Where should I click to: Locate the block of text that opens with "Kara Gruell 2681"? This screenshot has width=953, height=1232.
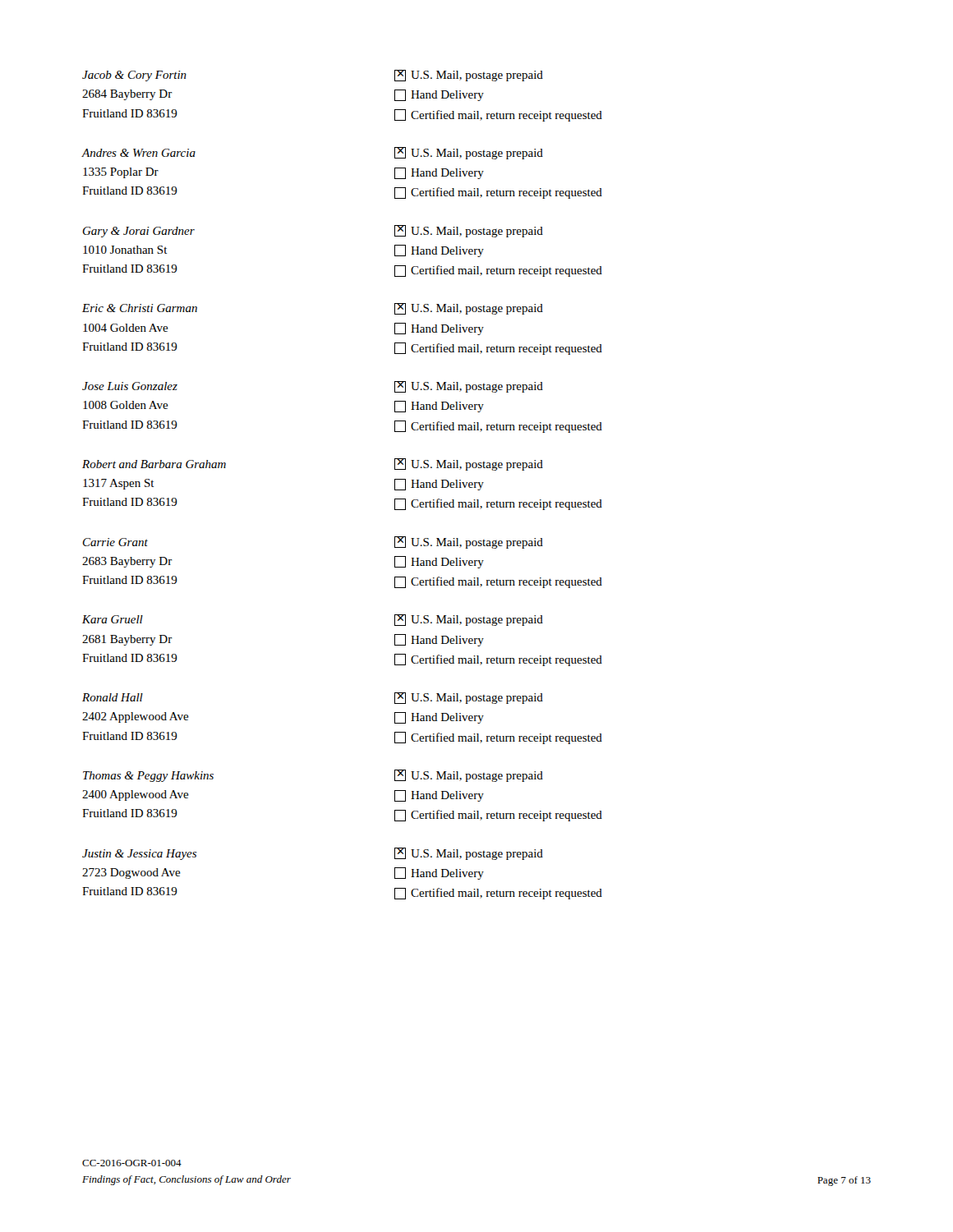point(460,640)
